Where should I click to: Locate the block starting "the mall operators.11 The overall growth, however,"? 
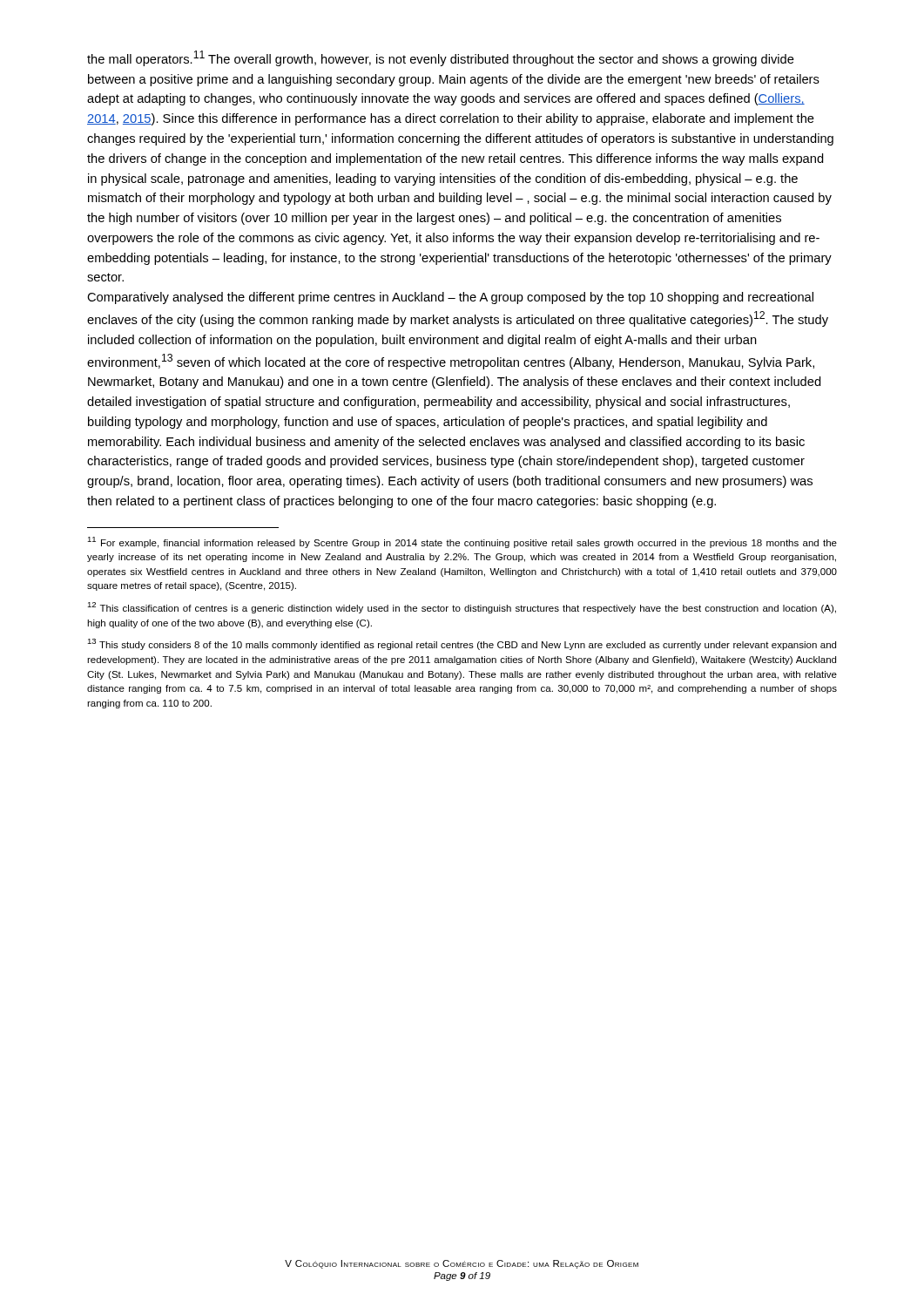pos(441,58)
